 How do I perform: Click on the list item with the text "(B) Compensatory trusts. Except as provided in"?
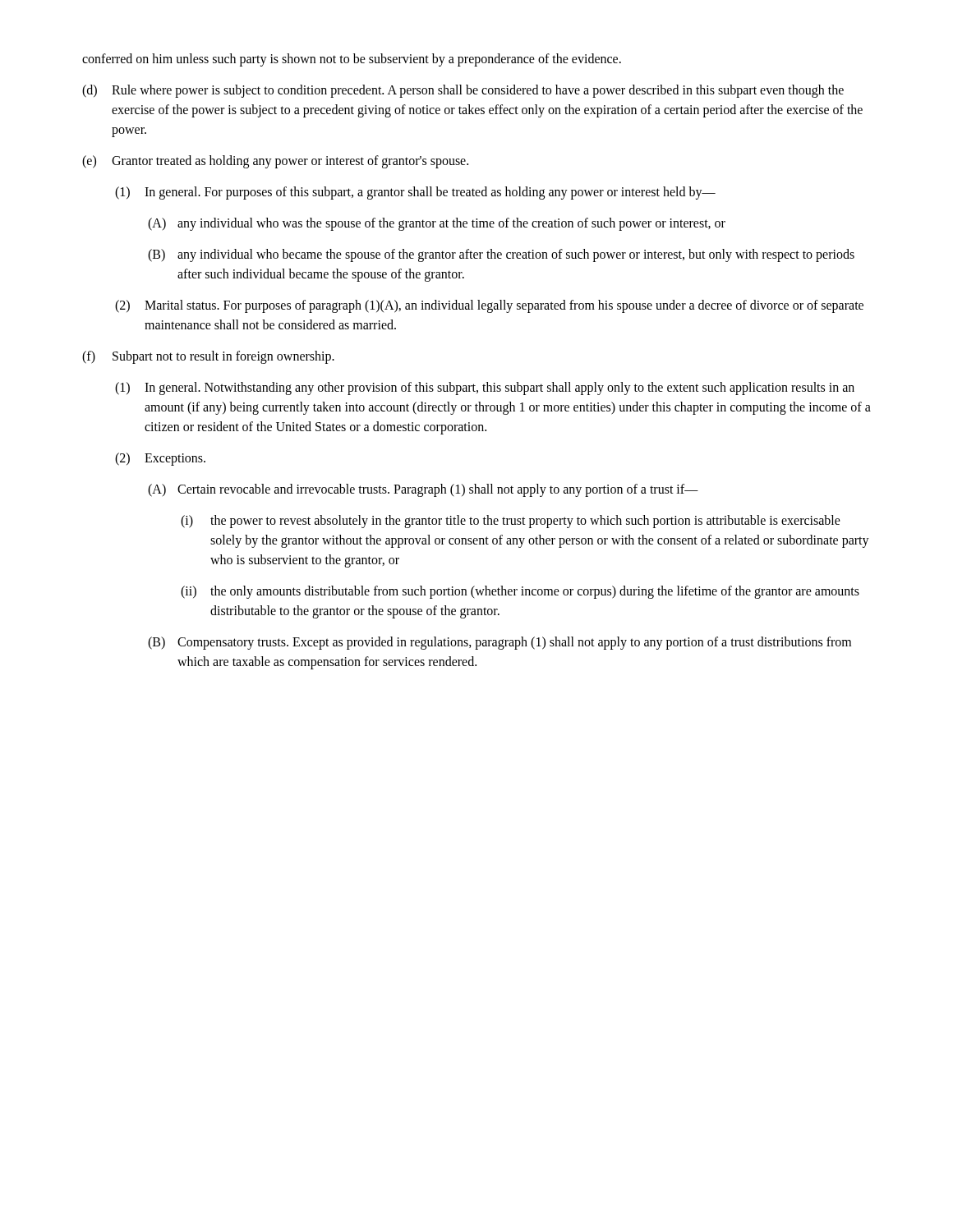click(x=509, y=652)
